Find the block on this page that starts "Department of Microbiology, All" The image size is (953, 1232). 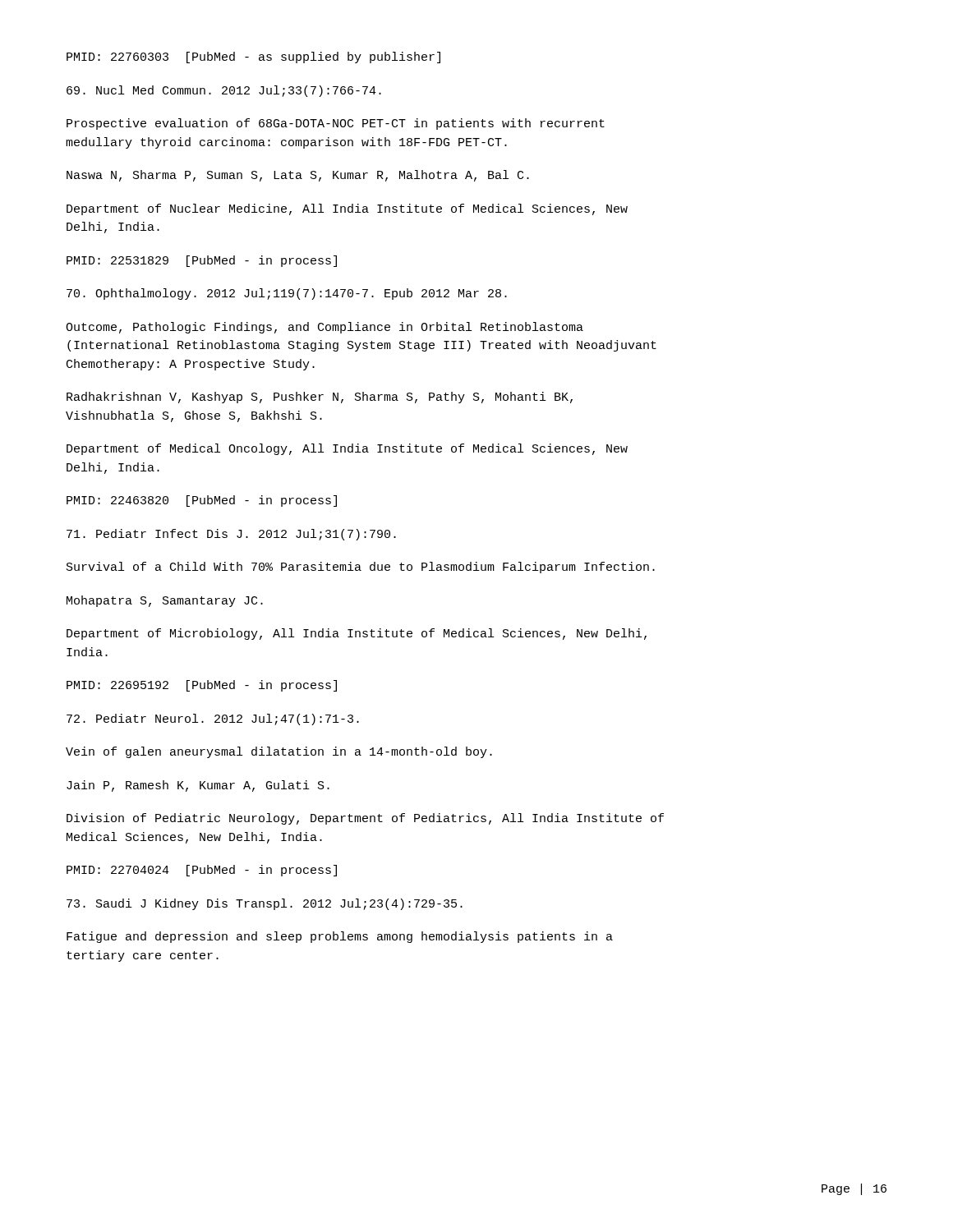coord(358,644)
